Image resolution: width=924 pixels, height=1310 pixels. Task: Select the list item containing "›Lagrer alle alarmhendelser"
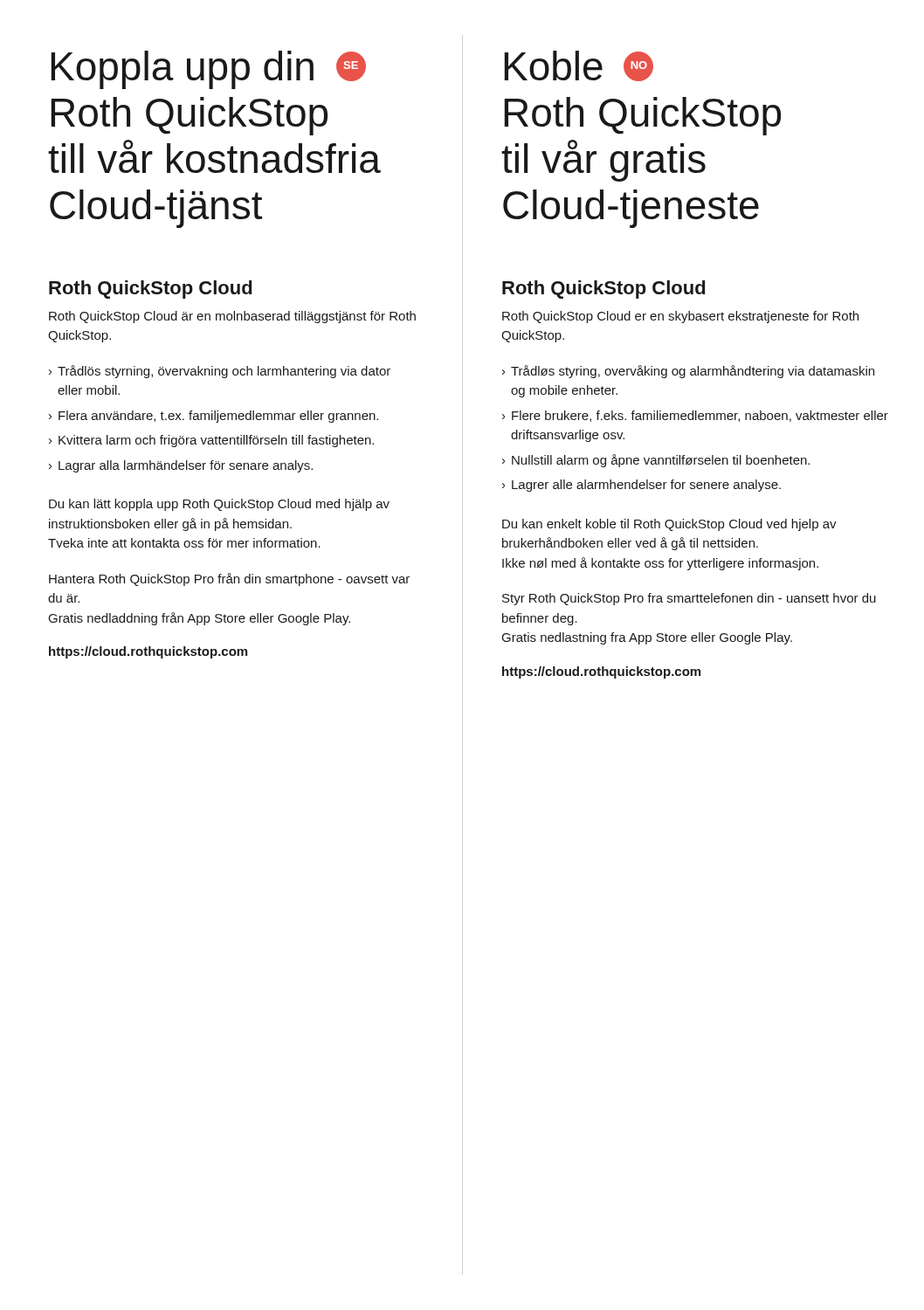coord(695,485)
